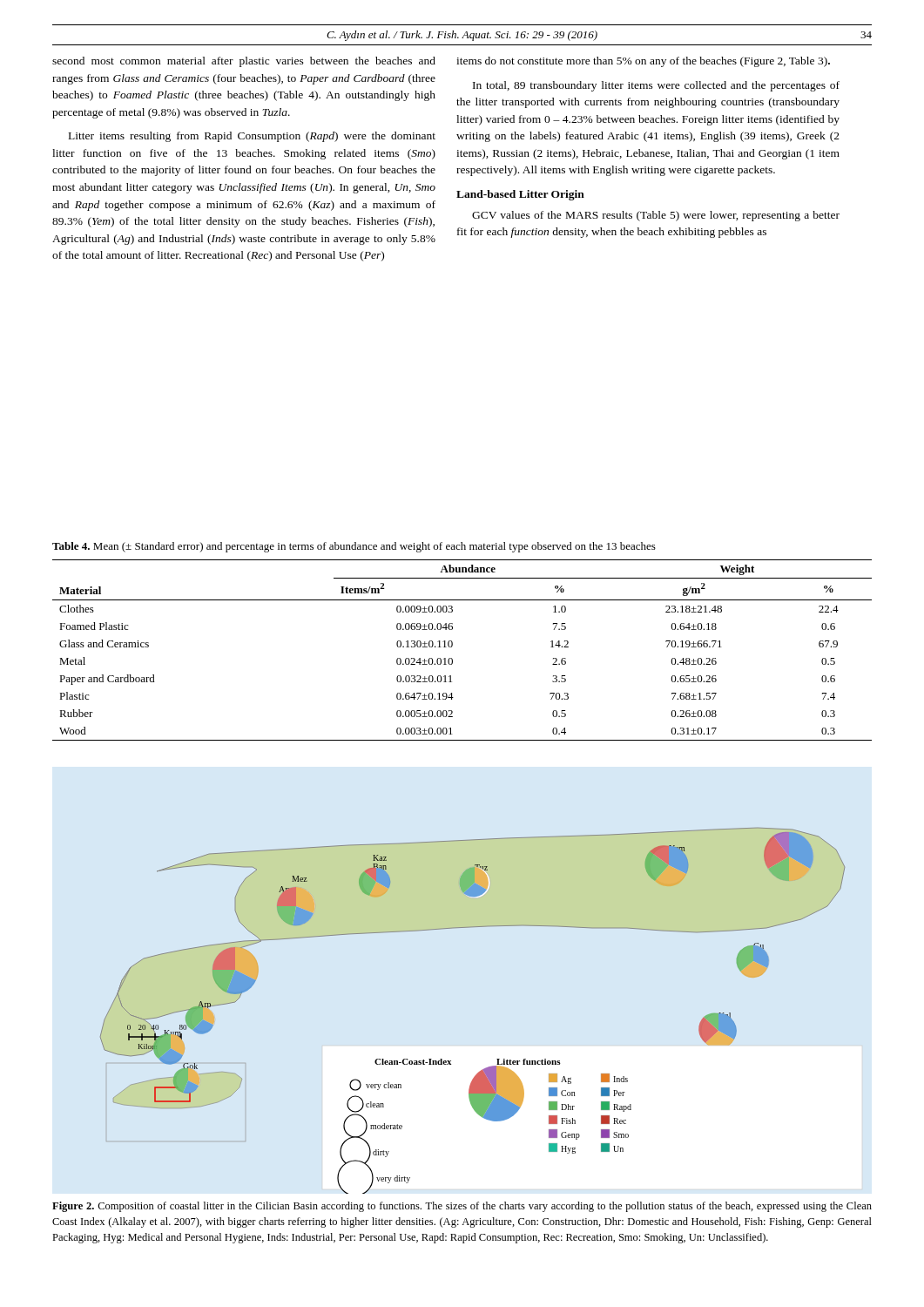
Task: Where is the caption that starts "Figure 2. Composition of coastal litter in the"?
Action: coord(462,1221)
